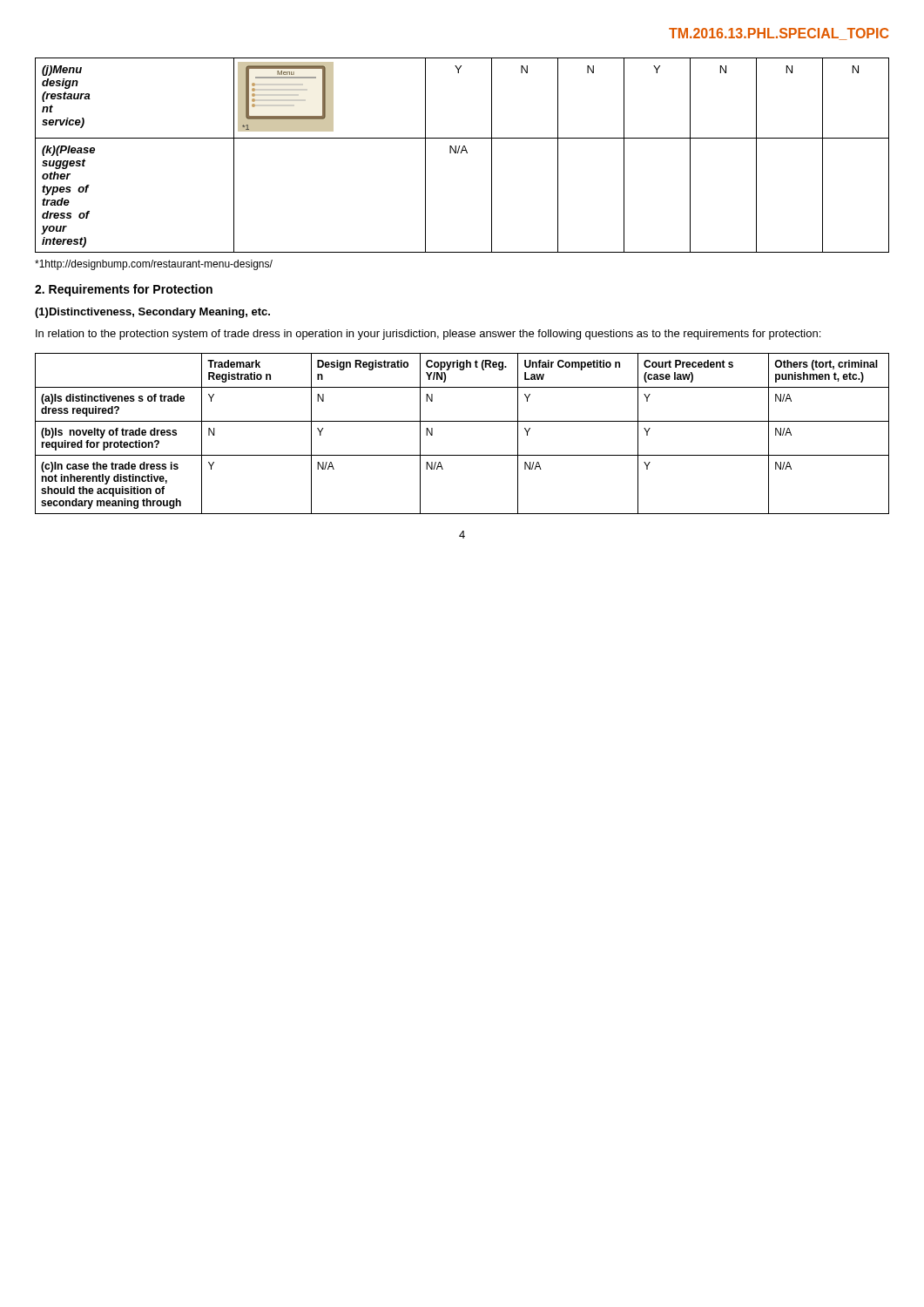Viewport: 924px width, 1307px height.
Task: Locate the block starting "In relation to the protection system of"
Action: coord(428,333)
